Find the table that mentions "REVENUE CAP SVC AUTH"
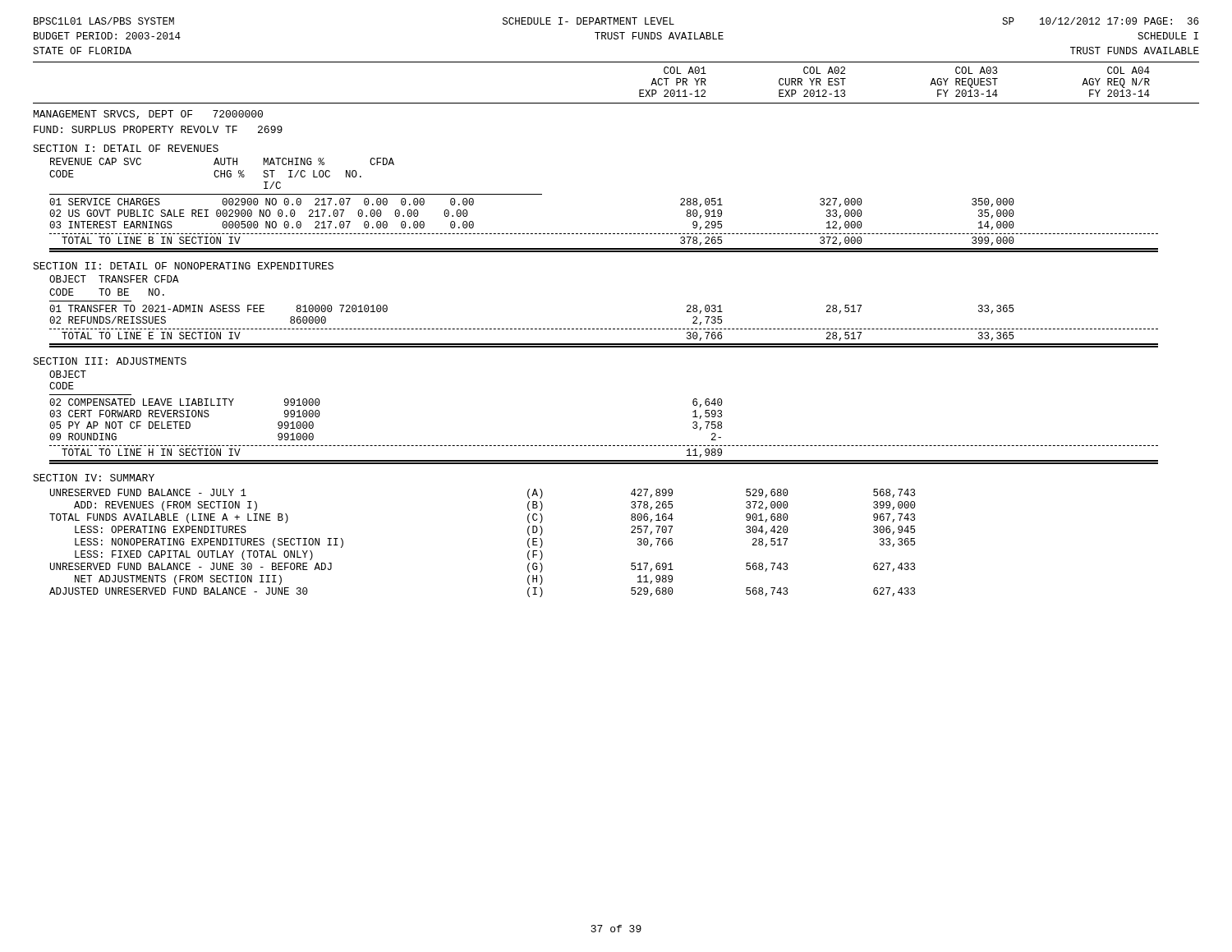This screenshot has height=952, width=1232. click(624, 205)
